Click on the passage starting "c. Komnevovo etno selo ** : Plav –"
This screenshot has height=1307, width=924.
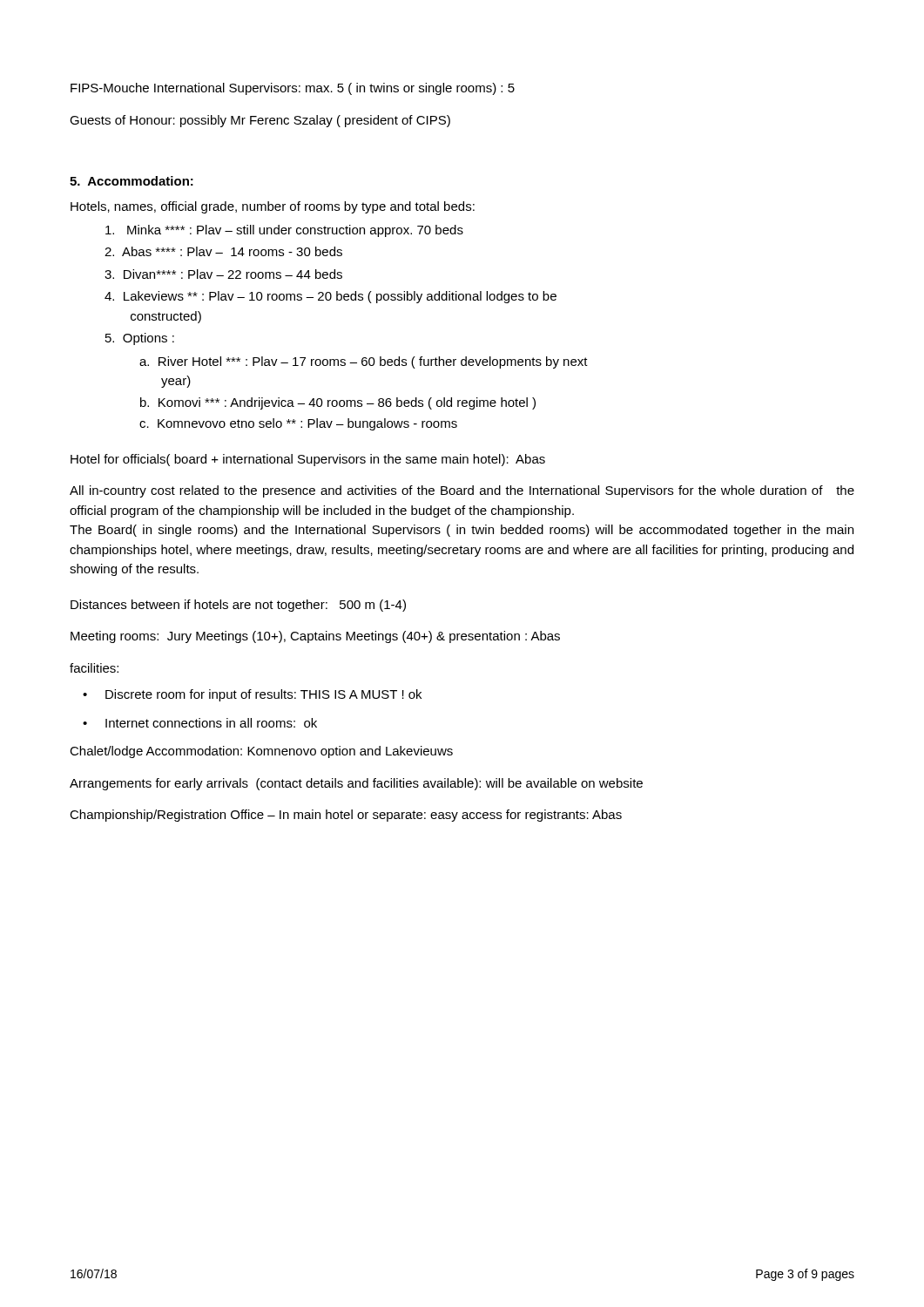click(x=298, y=423)
